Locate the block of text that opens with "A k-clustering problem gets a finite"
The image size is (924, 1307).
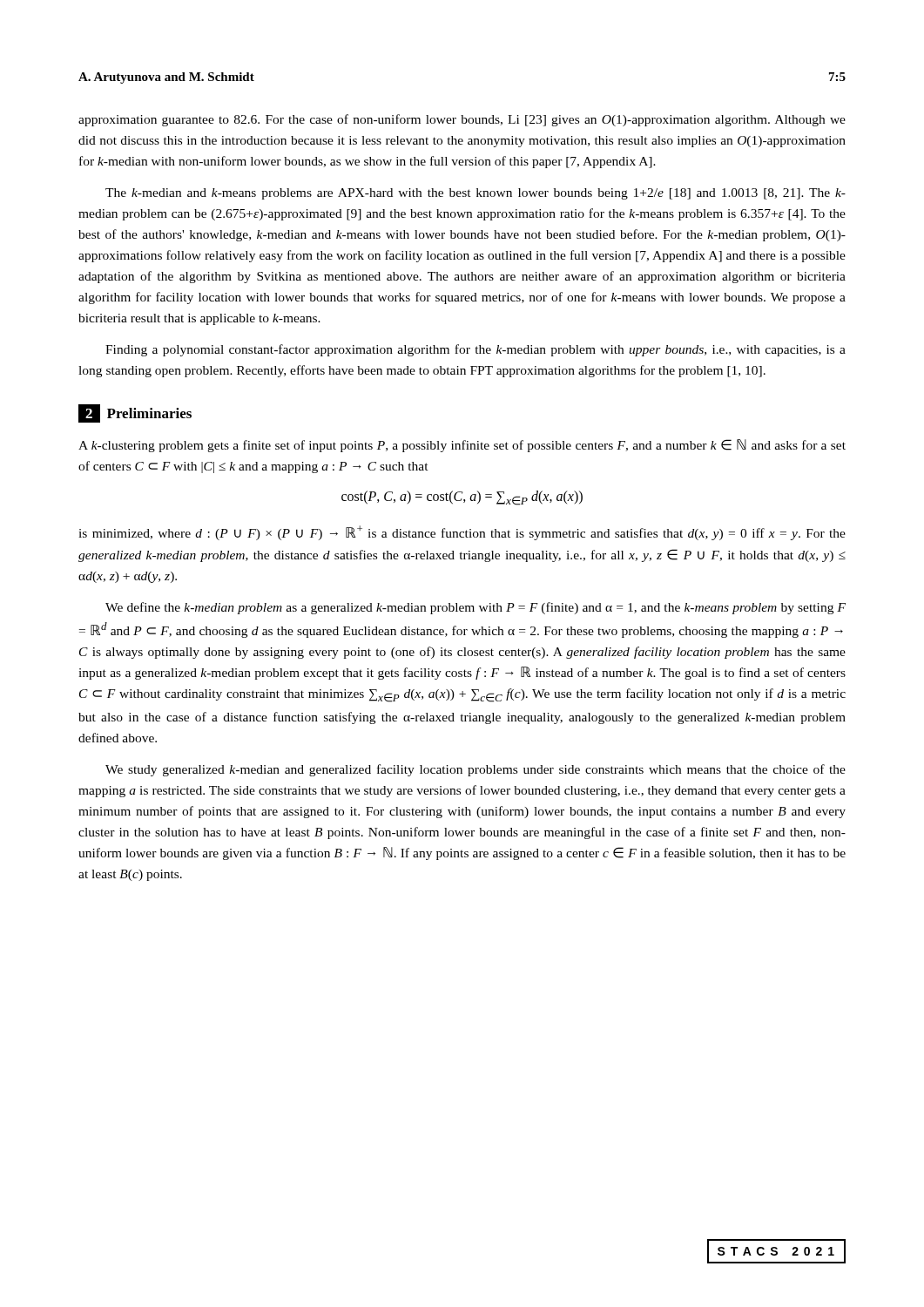pos(462,456)
